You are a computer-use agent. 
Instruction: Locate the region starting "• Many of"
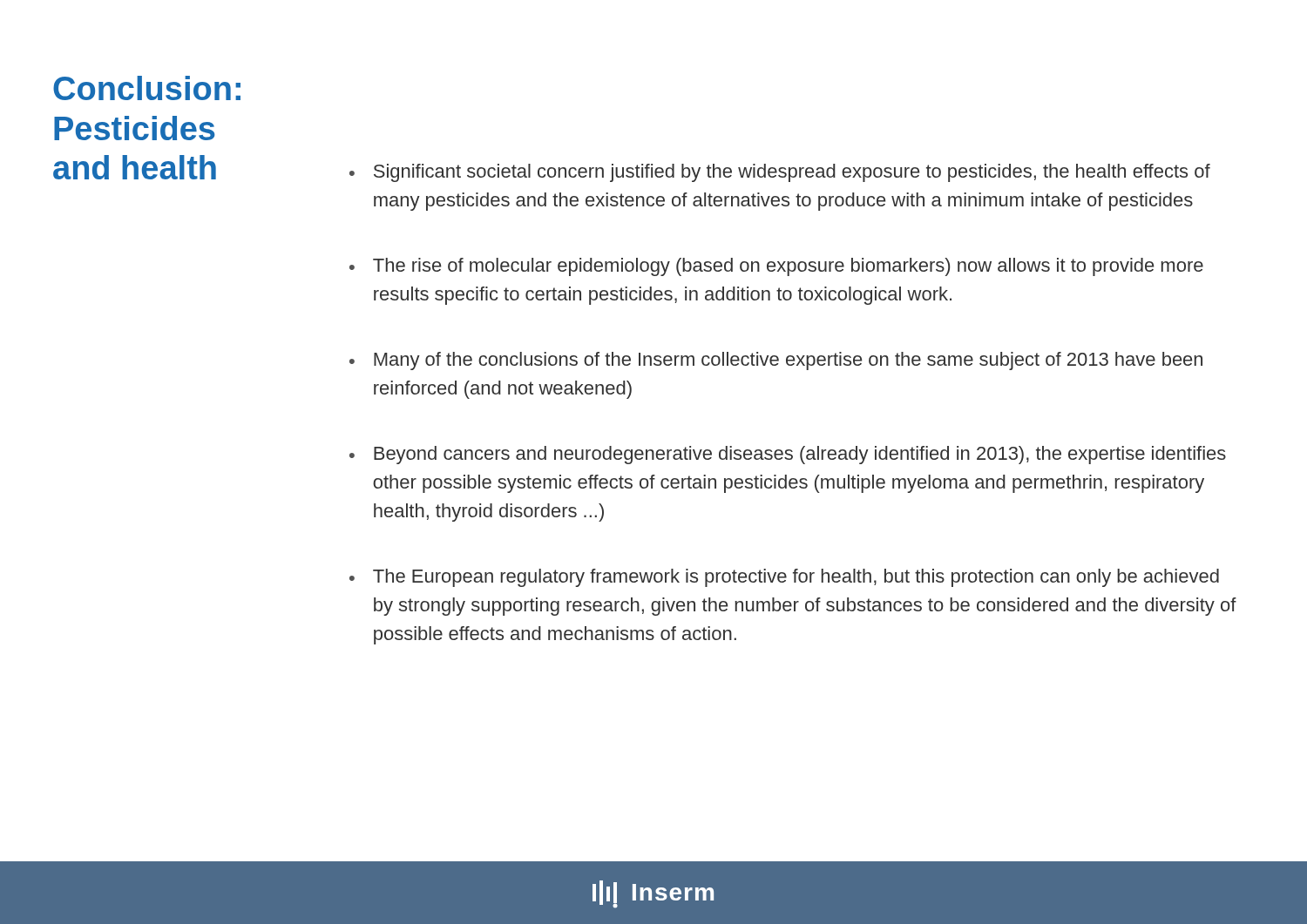click(x=793, y=374)
